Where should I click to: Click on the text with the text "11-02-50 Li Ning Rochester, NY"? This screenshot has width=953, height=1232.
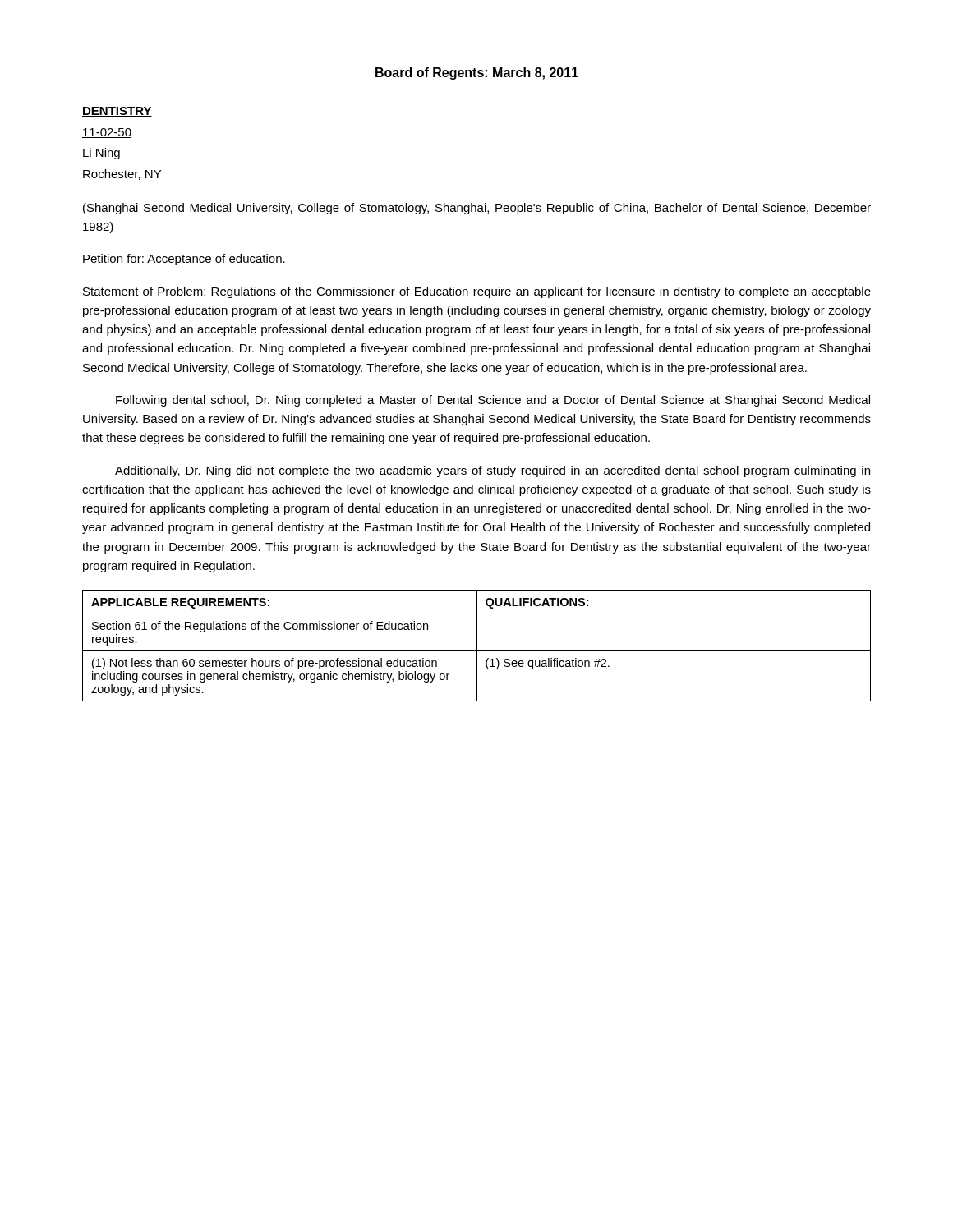click(x=107, y=133)
